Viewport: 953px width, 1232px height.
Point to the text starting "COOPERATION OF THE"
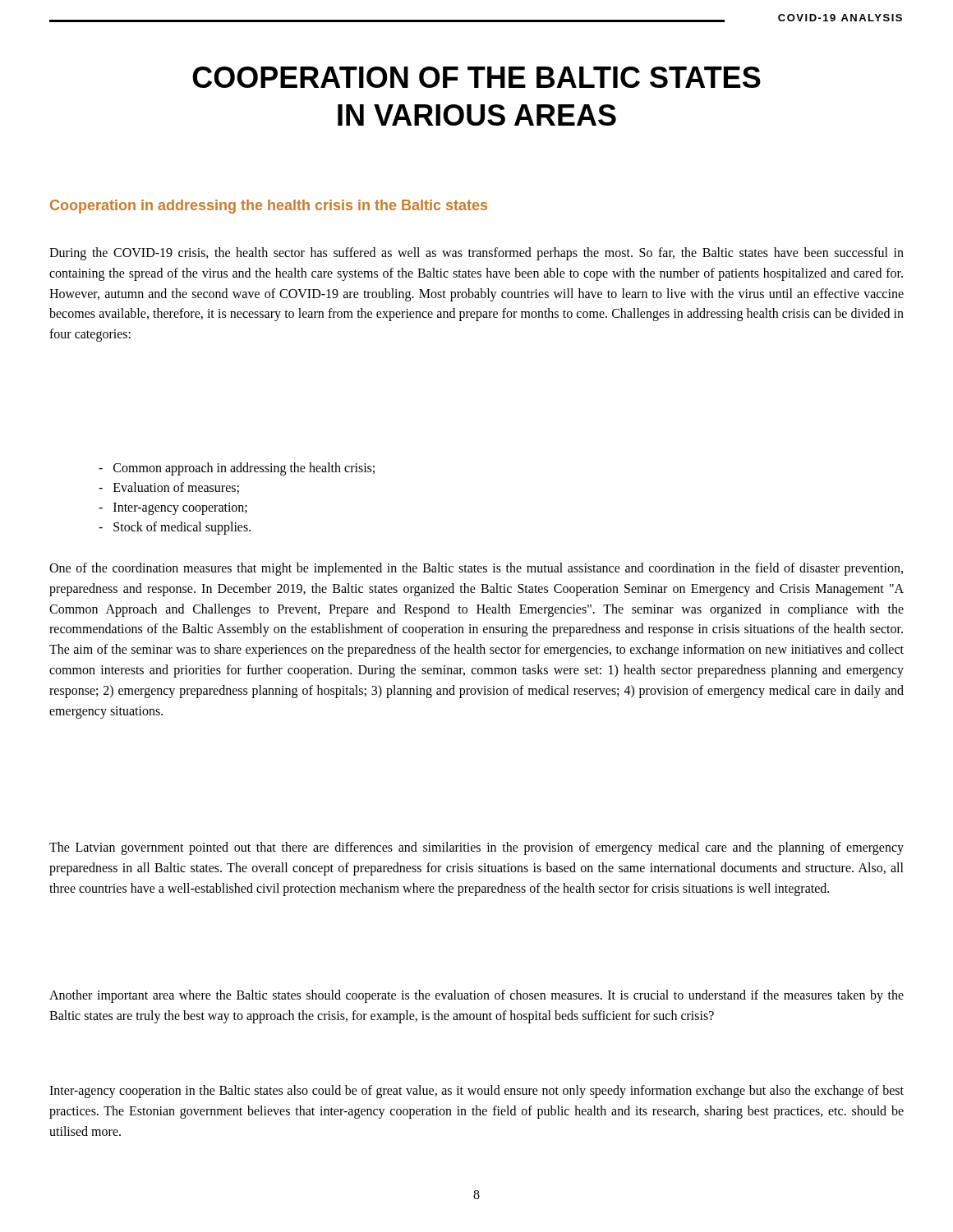click(476, 97)
